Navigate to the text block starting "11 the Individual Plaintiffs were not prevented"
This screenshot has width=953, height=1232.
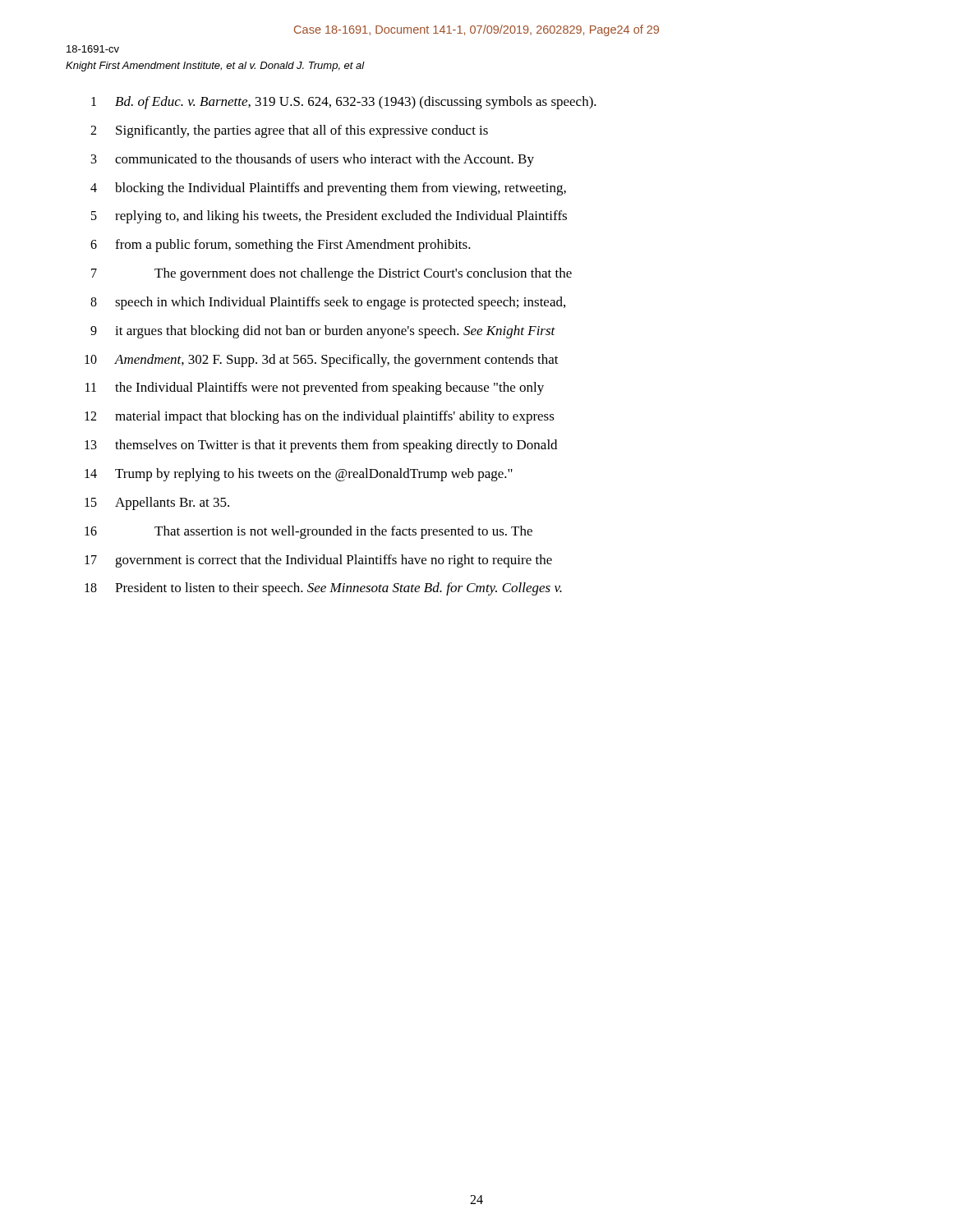476,388
